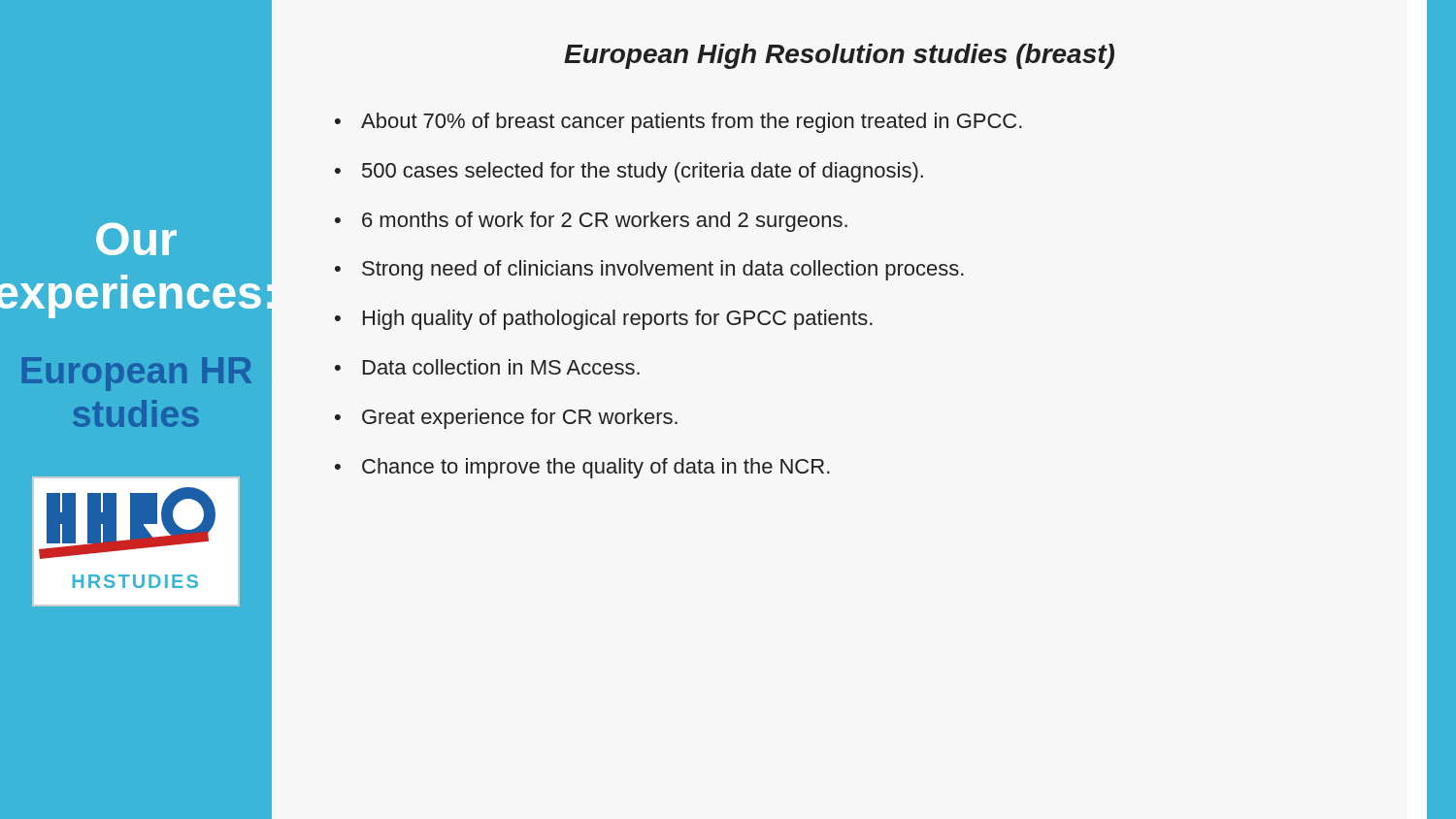Locate the text block starting "About 70% of"
Screen dimensions: 819x1456
[x=692, y=121]
